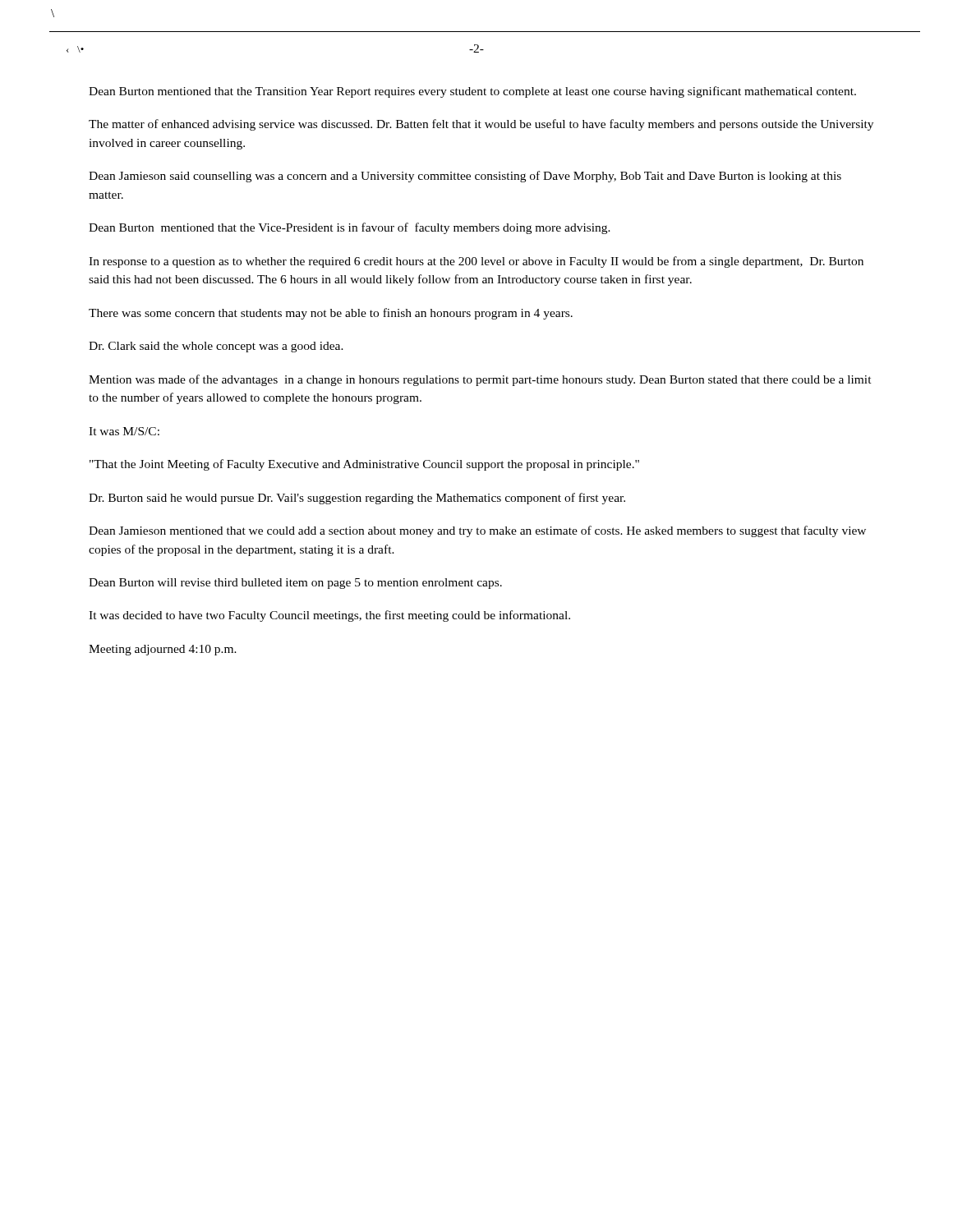Click the passage that begins "Dr. Burton said he would"
953x1232 pixels.
357,497
